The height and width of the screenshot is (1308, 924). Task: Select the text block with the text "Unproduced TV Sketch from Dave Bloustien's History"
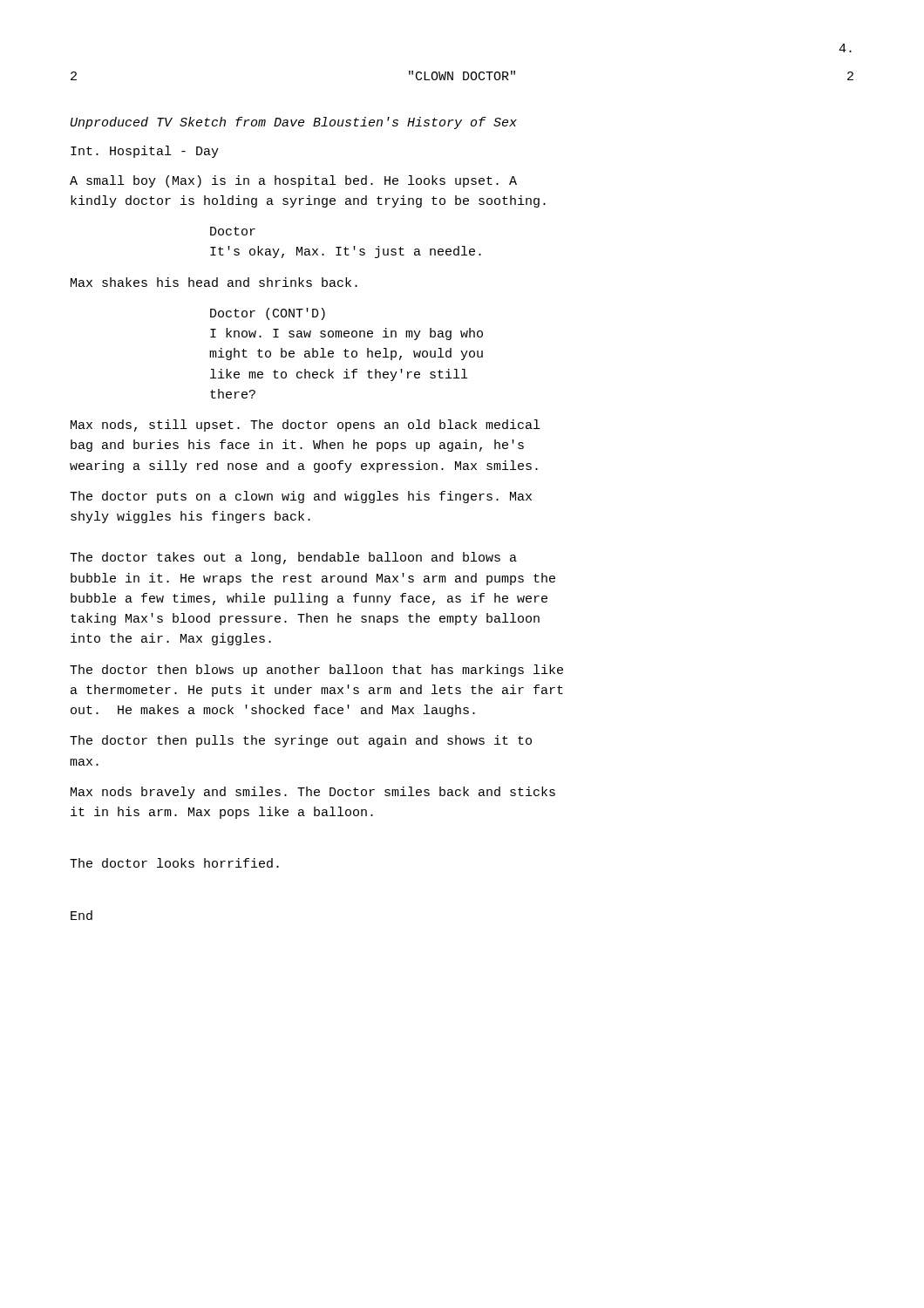(x=293, y=123)
